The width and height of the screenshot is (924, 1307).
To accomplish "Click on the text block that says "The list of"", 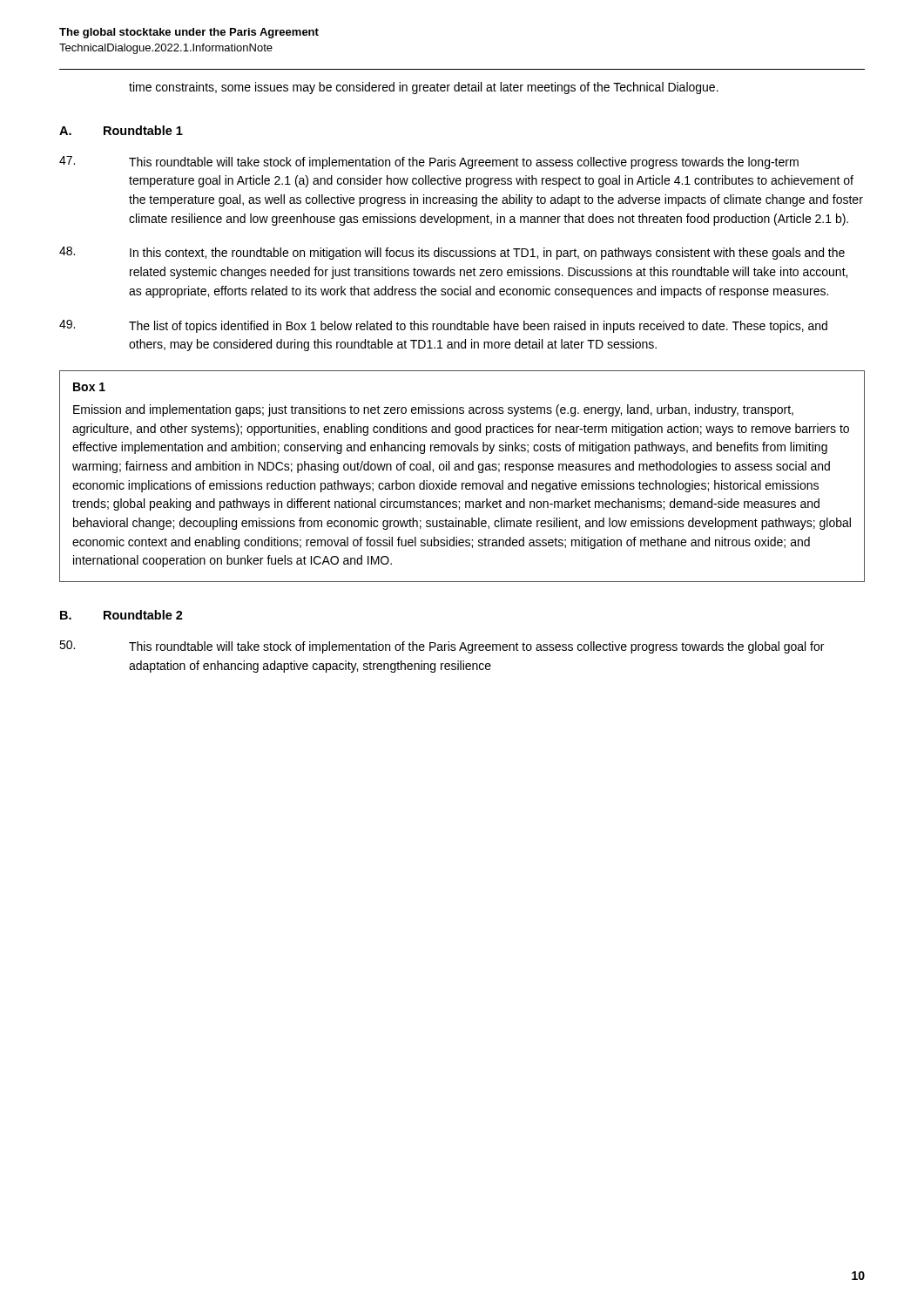I will [x=478, y=335].
